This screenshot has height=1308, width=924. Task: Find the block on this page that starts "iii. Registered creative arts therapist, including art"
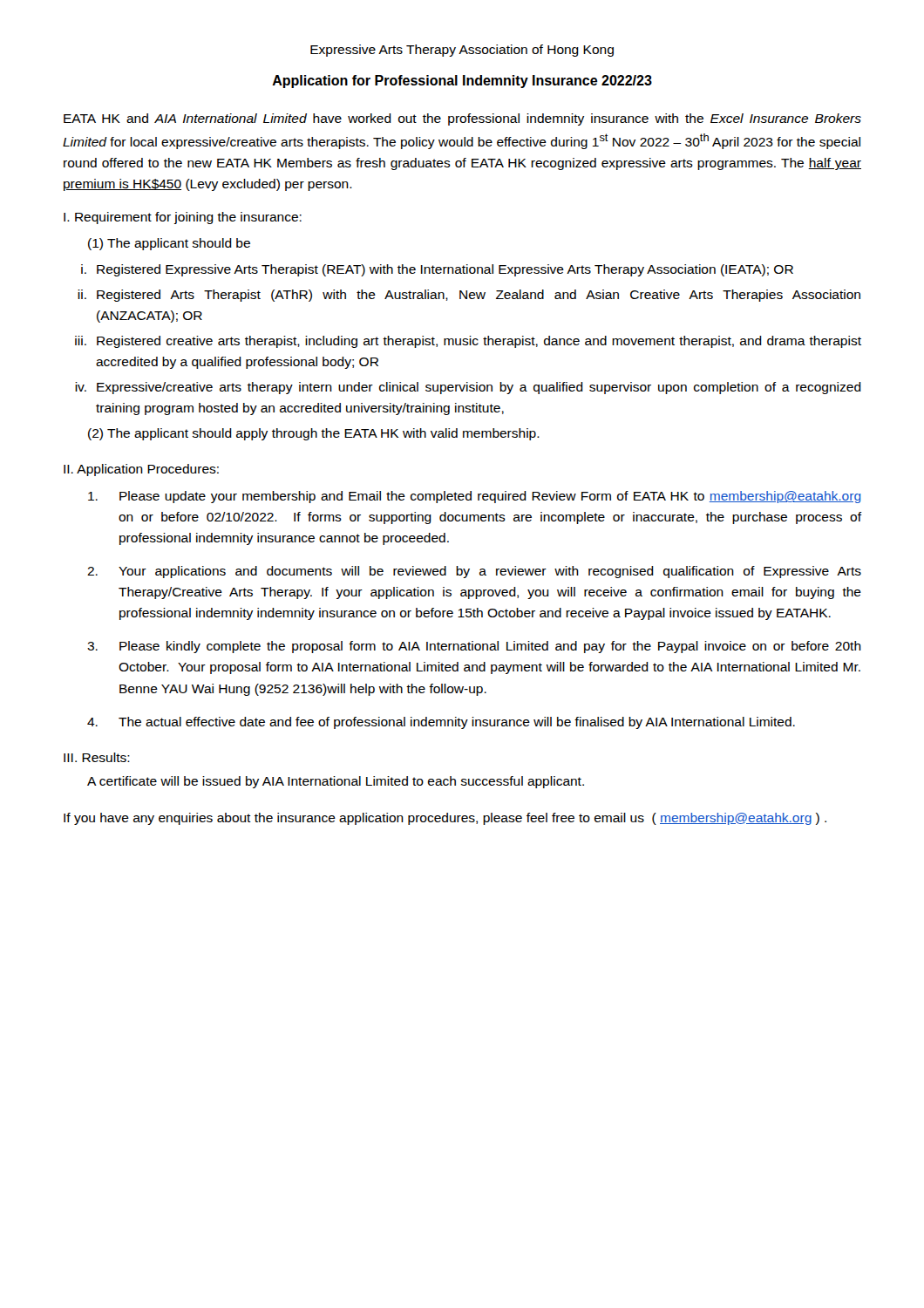462,352
